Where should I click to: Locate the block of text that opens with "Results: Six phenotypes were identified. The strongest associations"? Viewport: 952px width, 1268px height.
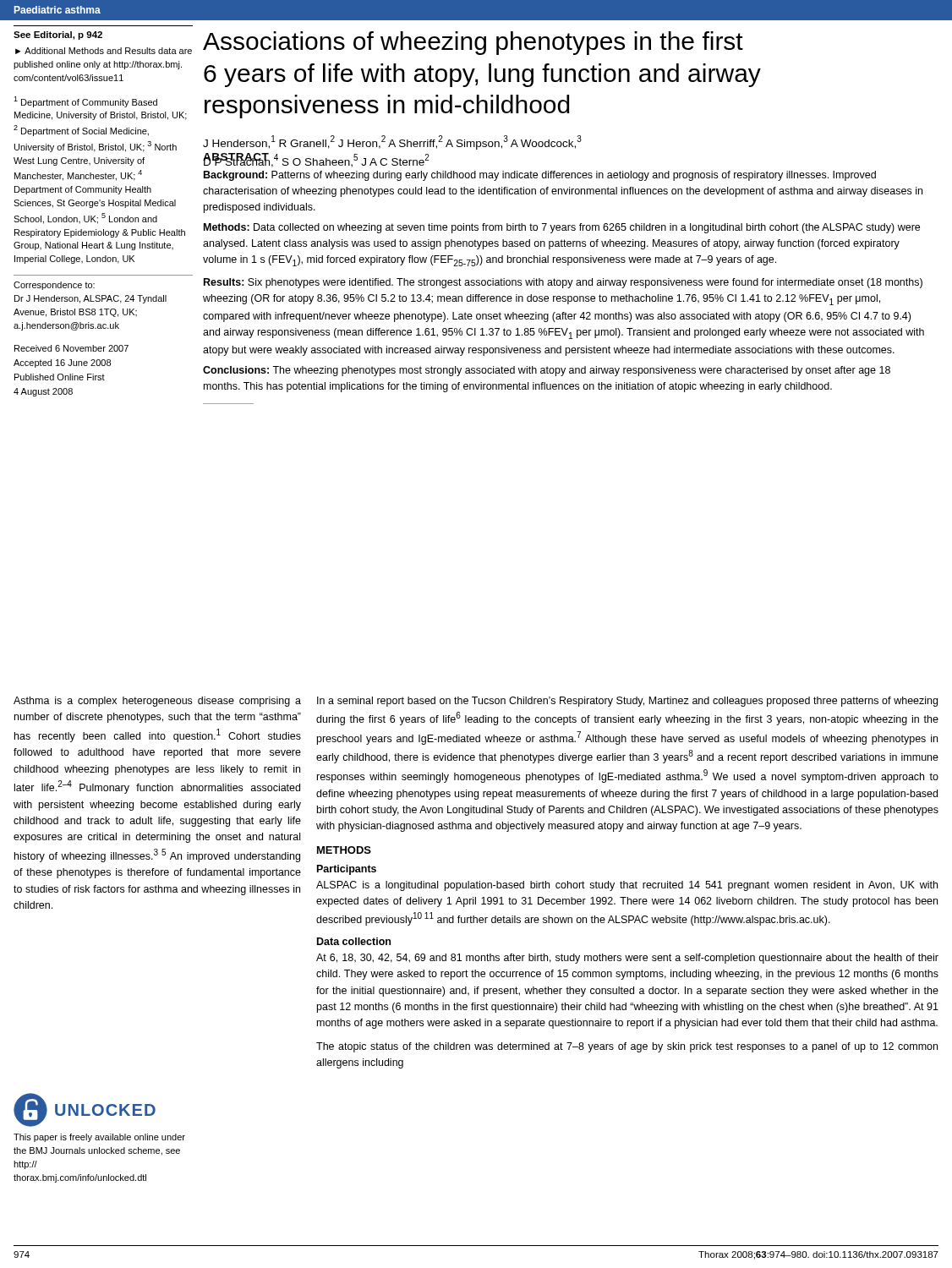click(564, 316)
